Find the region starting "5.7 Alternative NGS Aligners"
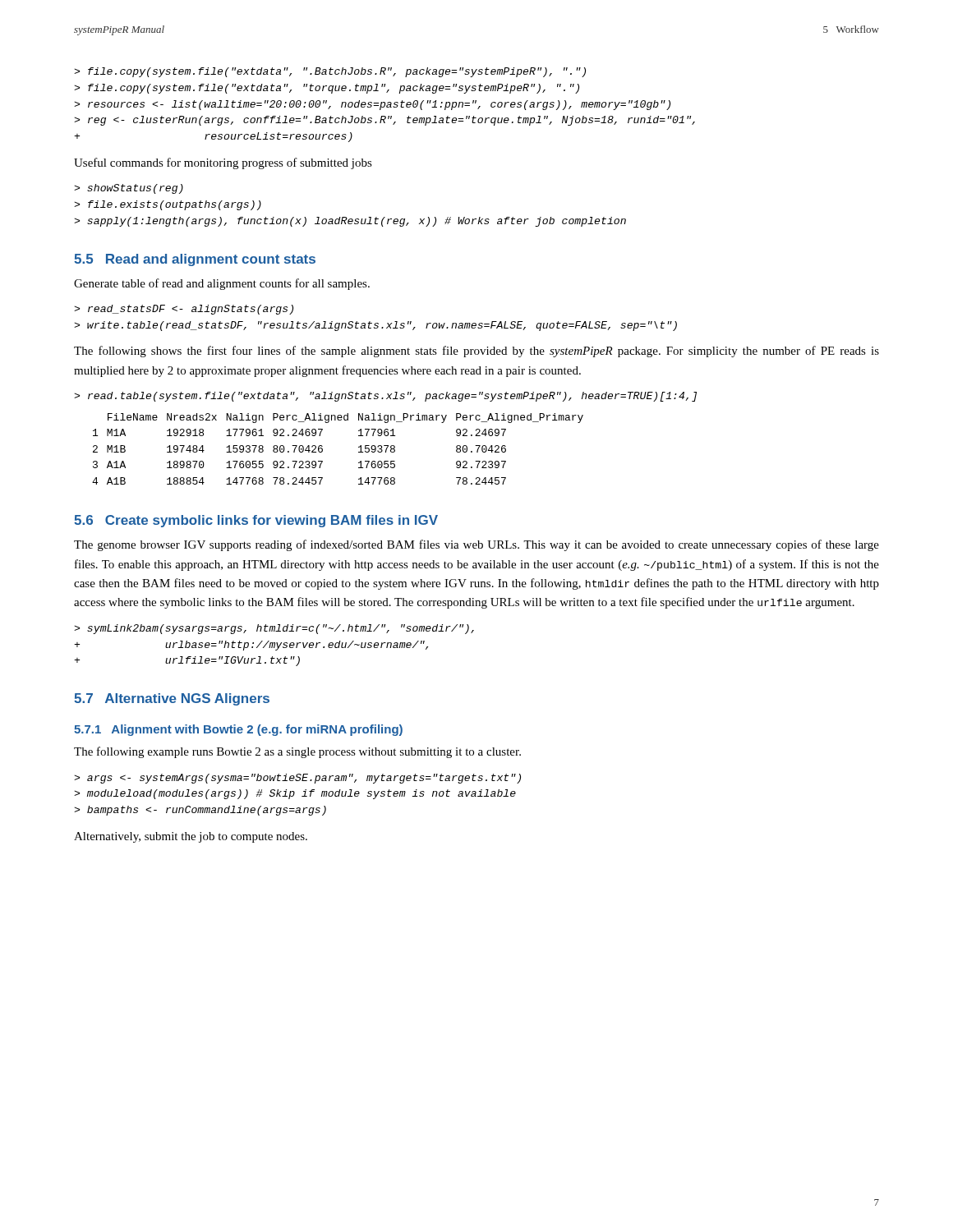Image resolution: width=953 pixels, height=1232 pixels. (172, 699)
